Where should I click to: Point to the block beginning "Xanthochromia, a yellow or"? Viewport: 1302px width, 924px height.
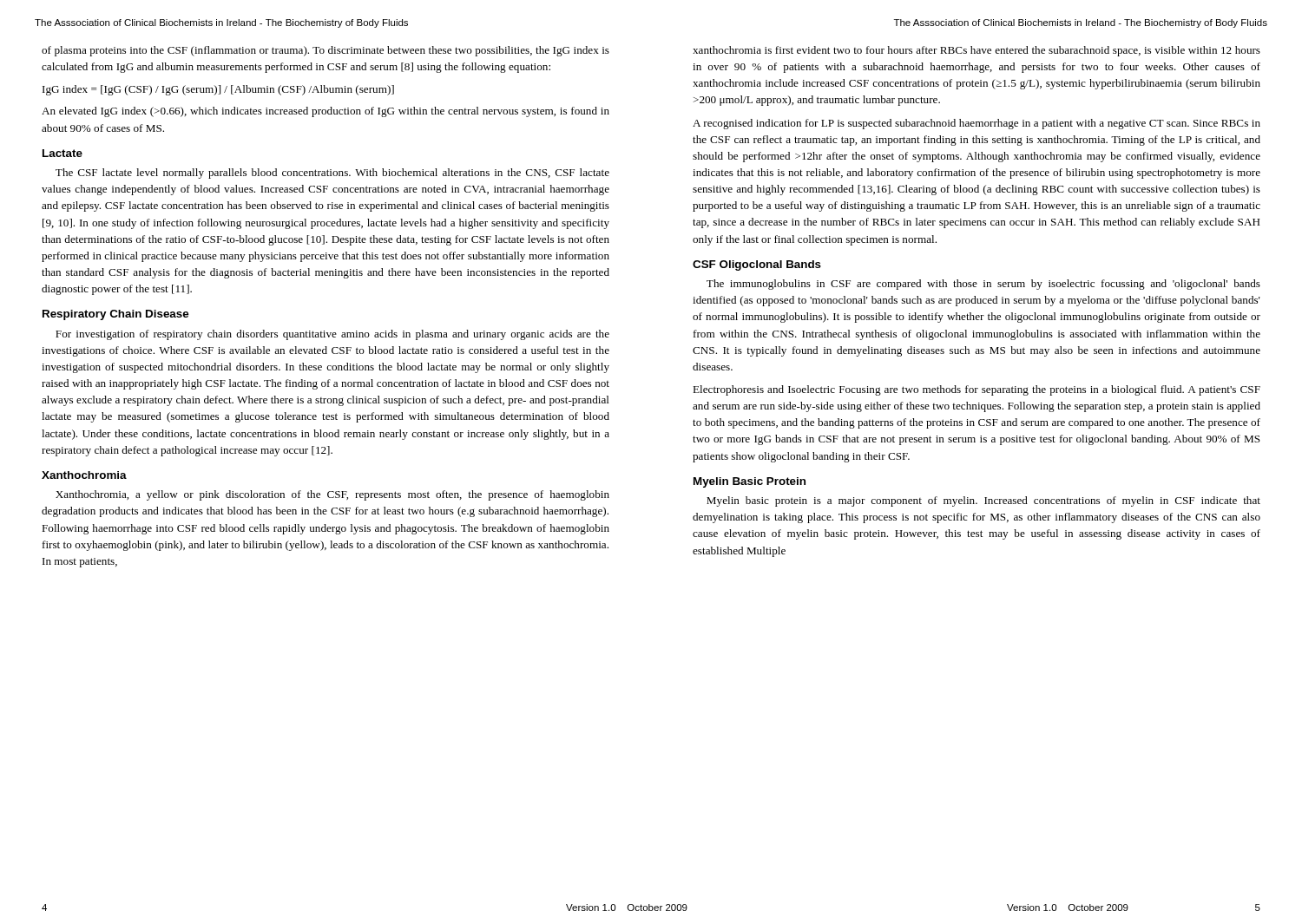326,528
